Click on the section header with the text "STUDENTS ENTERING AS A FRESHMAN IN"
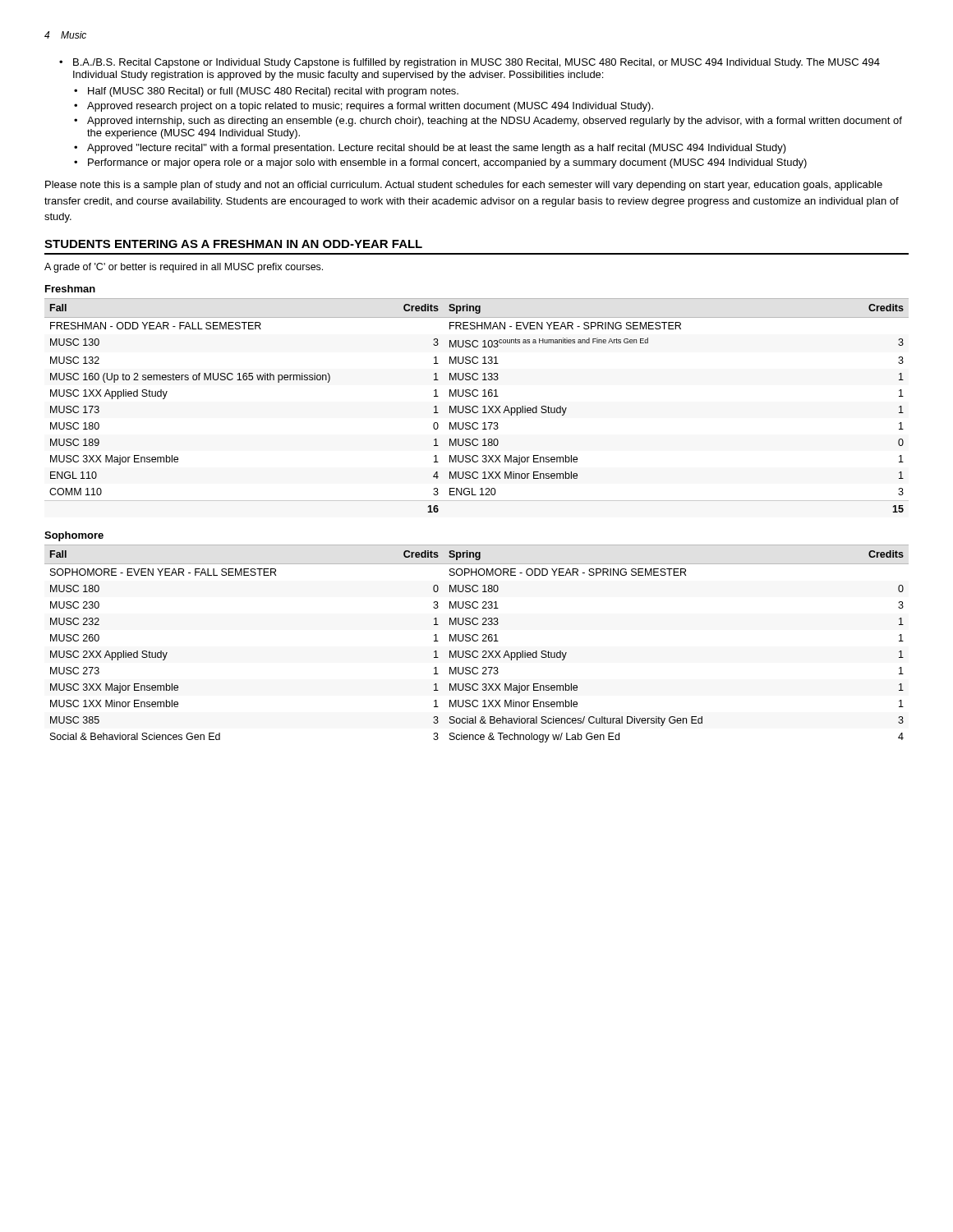The height and width of the screenshot is (1232, 953). tap(233, 243)
